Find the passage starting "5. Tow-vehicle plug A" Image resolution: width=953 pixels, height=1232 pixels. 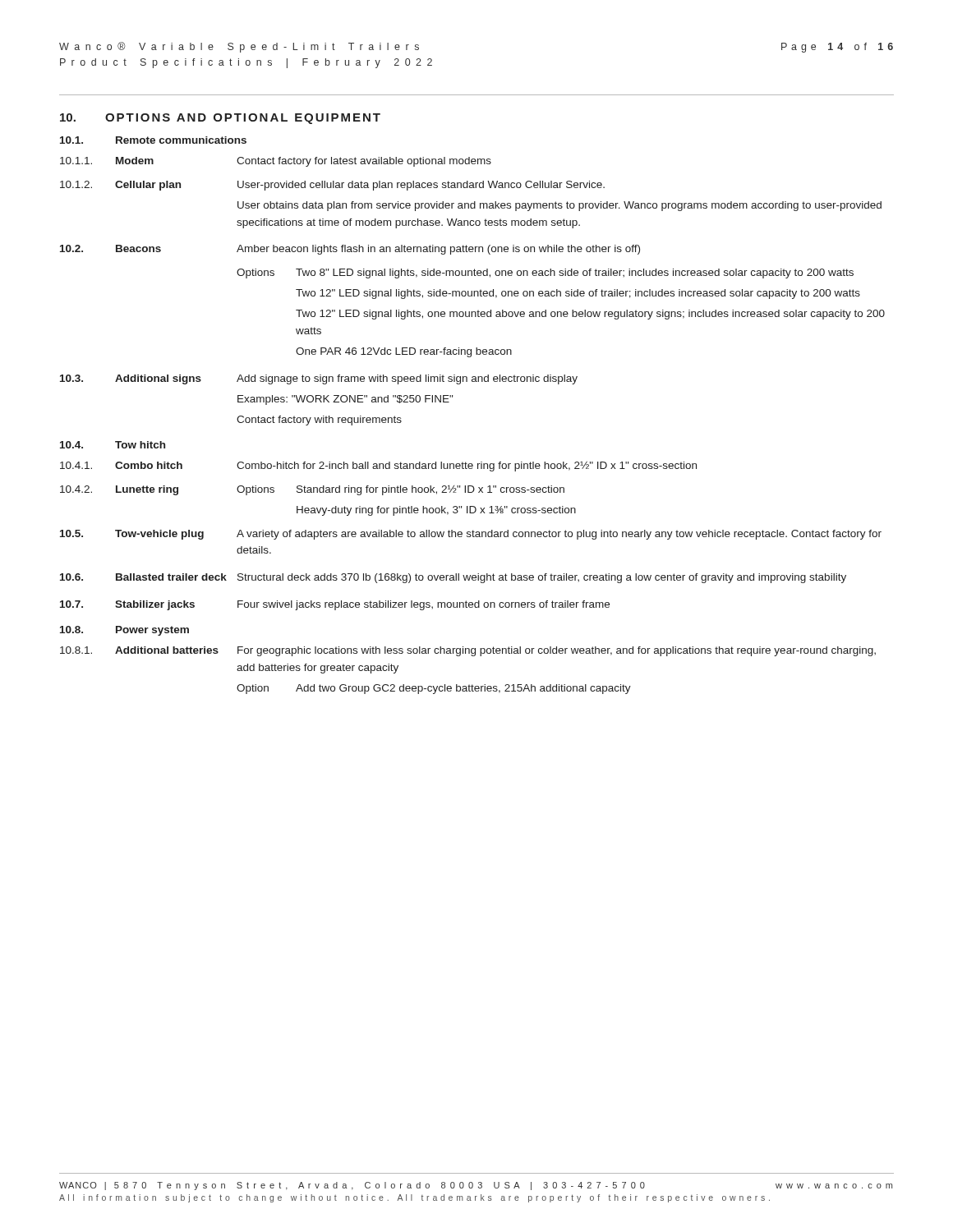[476, 542]
